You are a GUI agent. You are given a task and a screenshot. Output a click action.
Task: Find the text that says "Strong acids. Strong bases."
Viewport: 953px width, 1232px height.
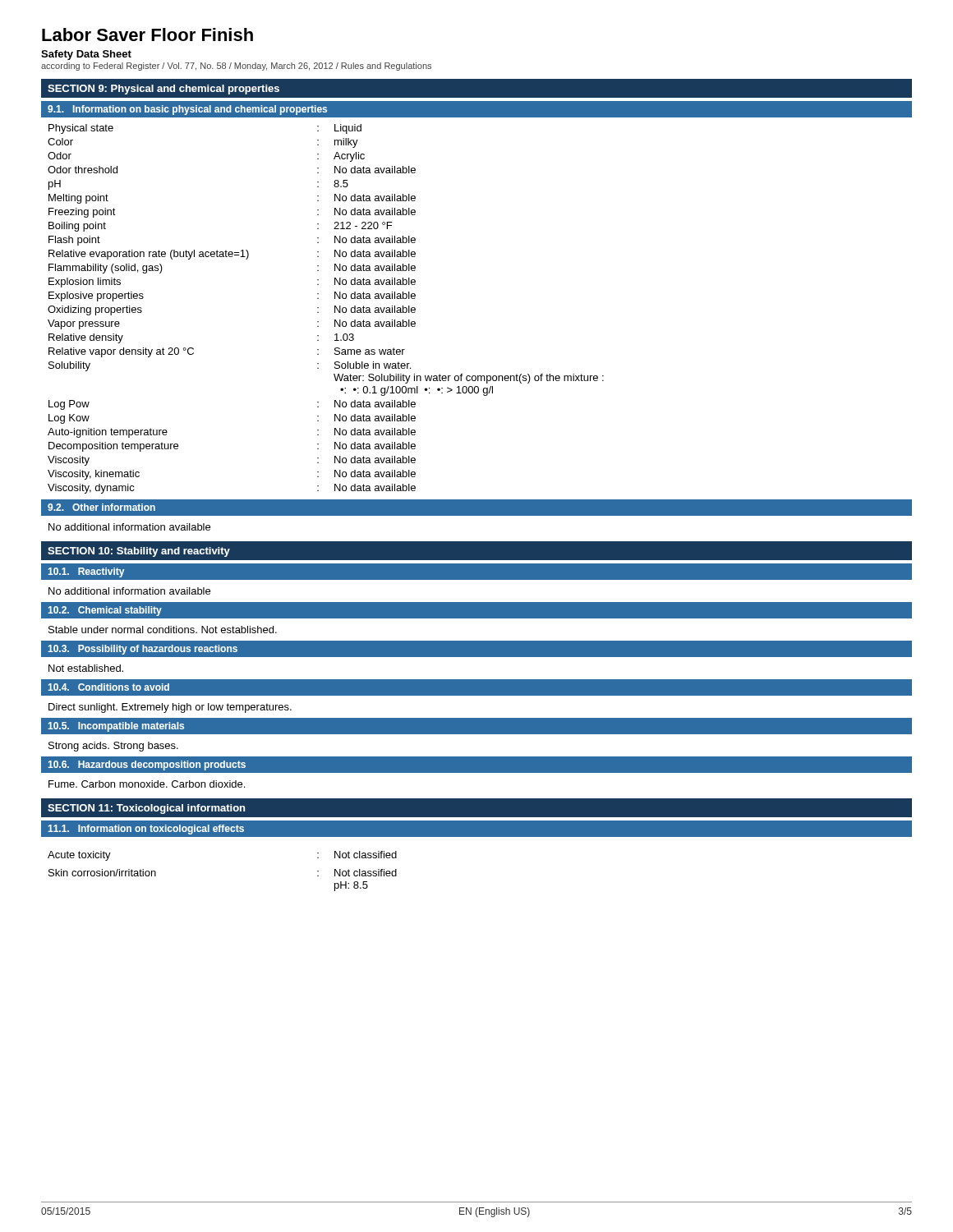[113, 745]
